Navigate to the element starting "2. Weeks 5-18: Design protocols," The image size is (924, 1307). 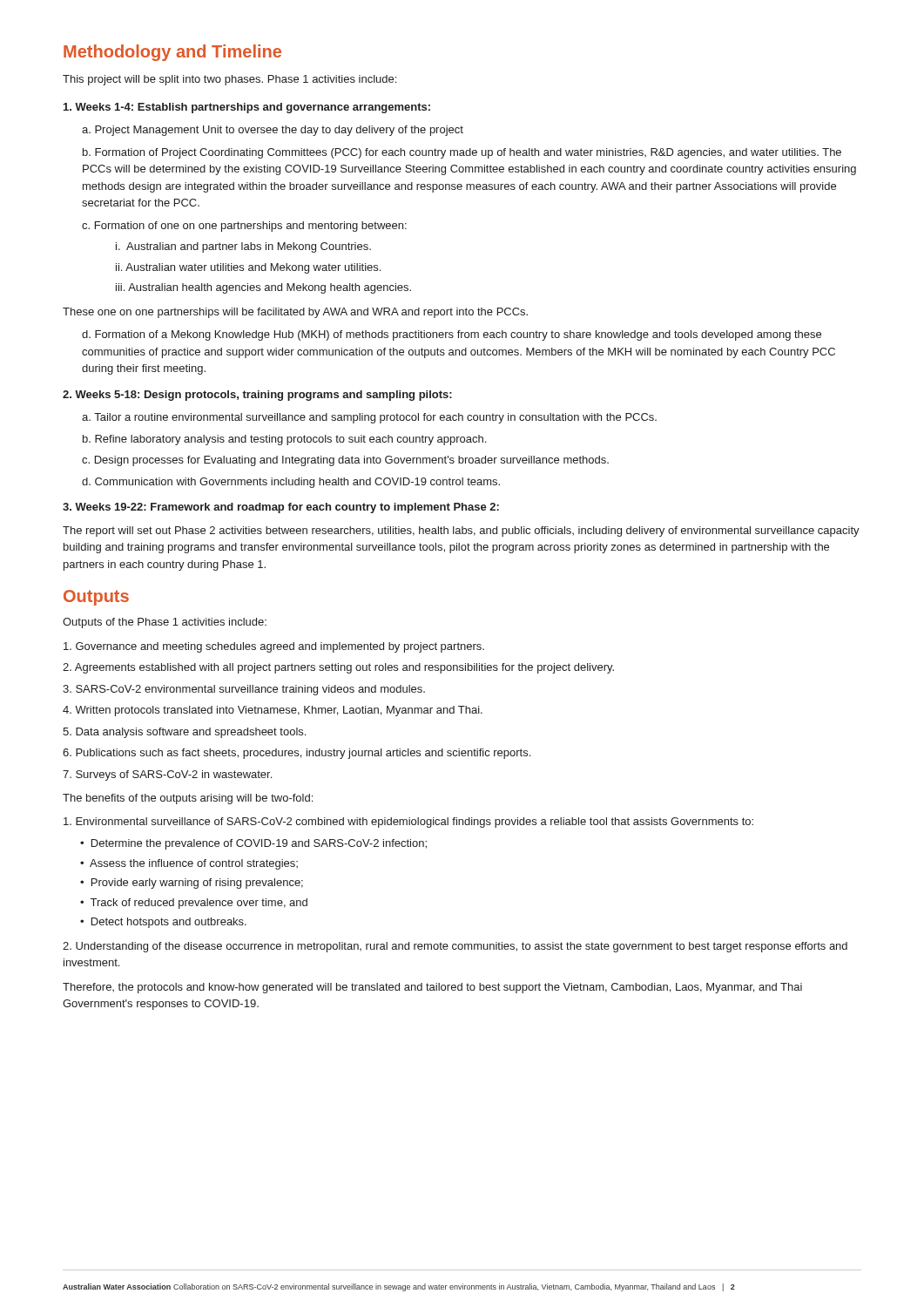click(x=258, y=394)
